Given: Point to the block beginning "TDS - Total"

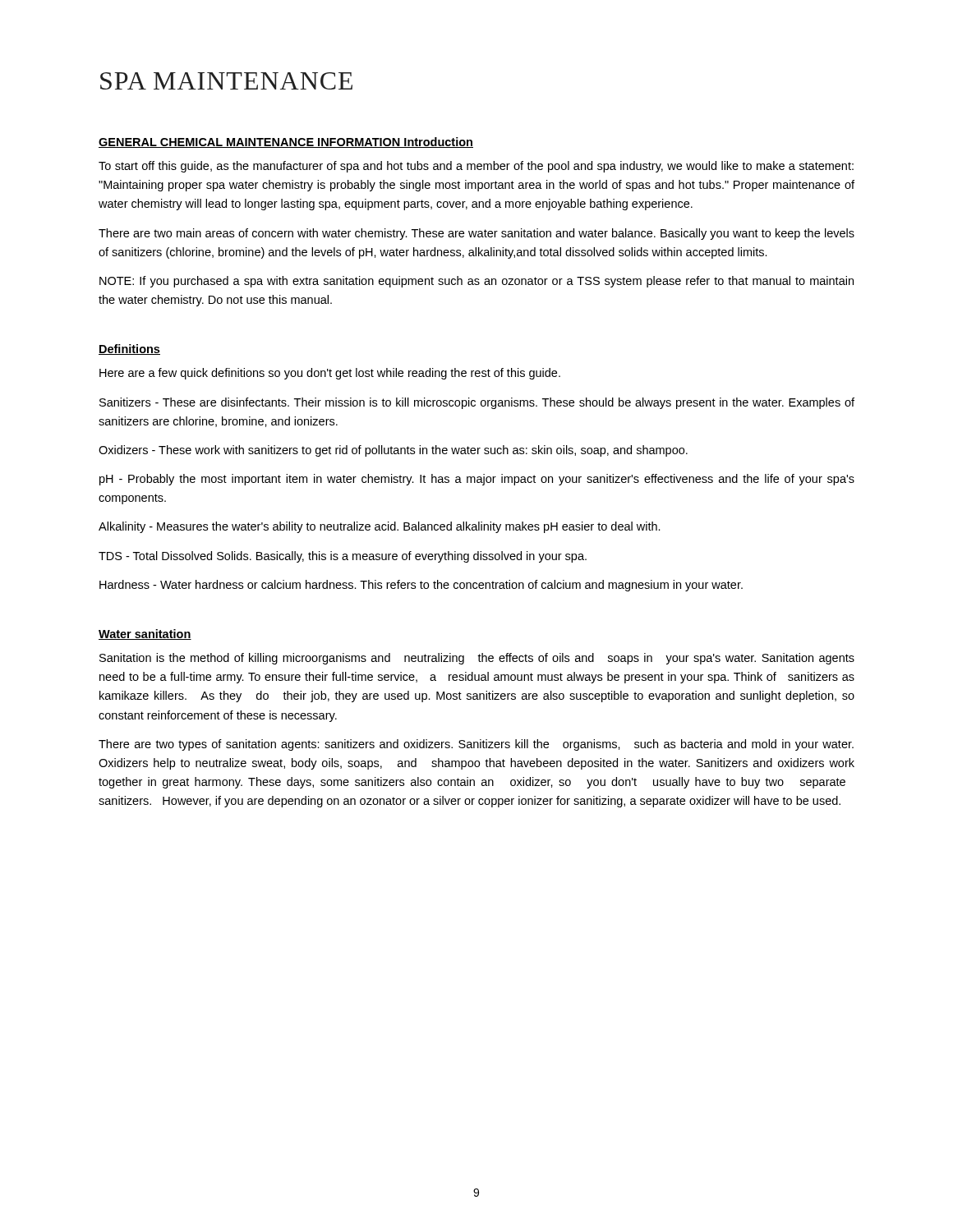Looking at the screenshot, I should pyautogui.click(x=343, y=556).
